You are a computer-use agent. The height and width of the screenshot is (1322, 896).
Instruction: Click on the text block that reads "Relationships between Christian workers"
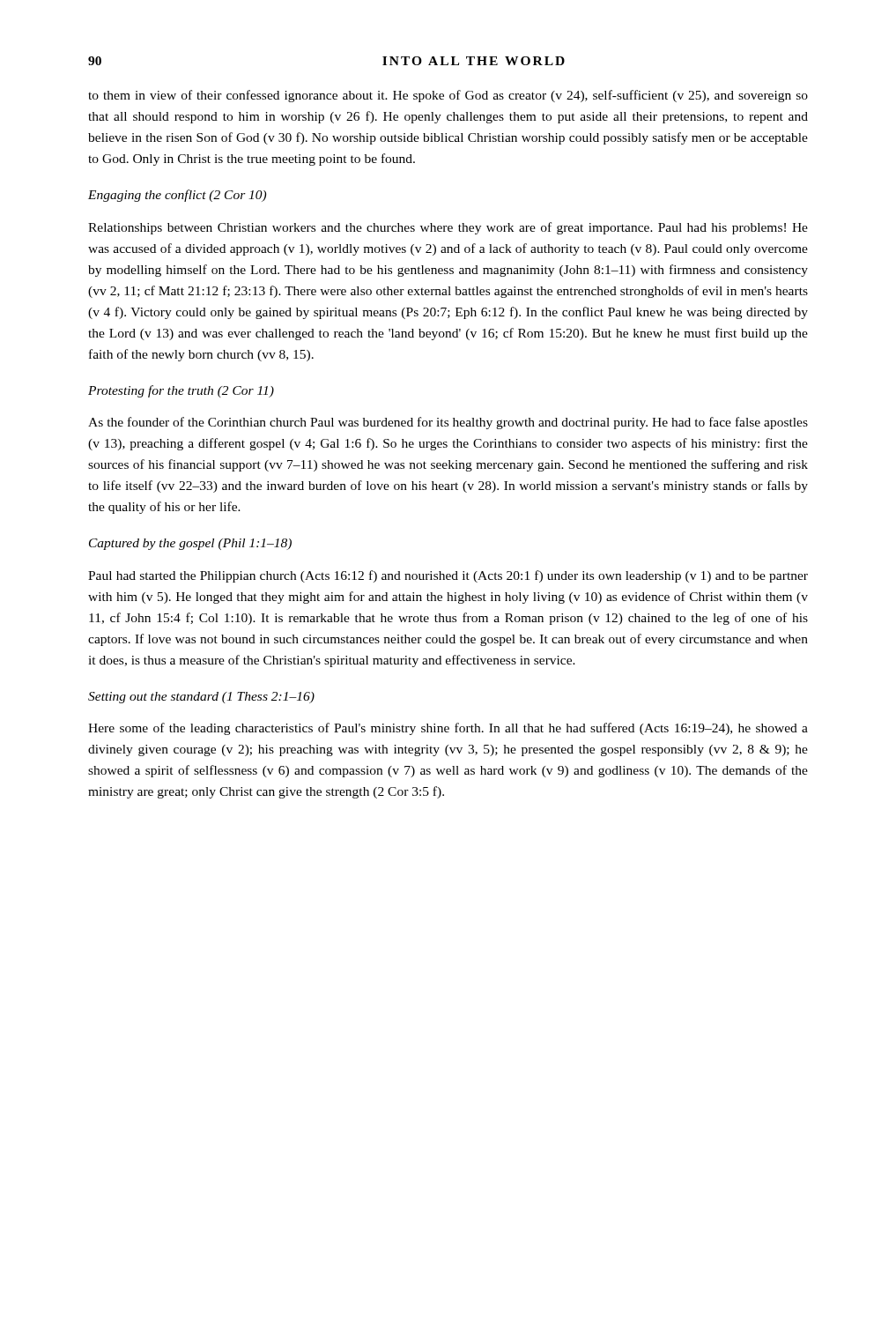coord(448,291)
